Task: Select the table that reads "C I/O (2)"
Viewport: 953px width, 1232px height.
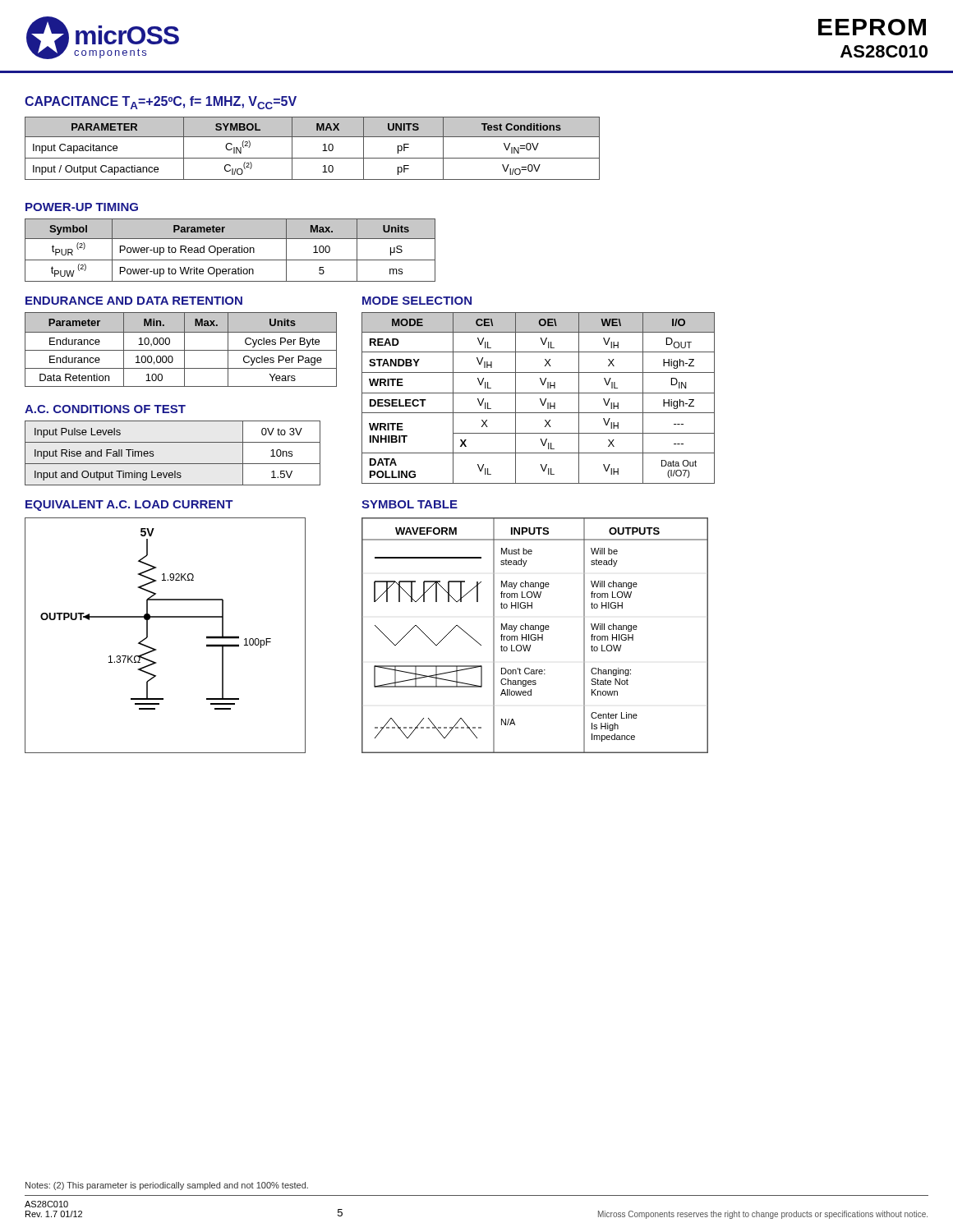Action: coord(476,148)
